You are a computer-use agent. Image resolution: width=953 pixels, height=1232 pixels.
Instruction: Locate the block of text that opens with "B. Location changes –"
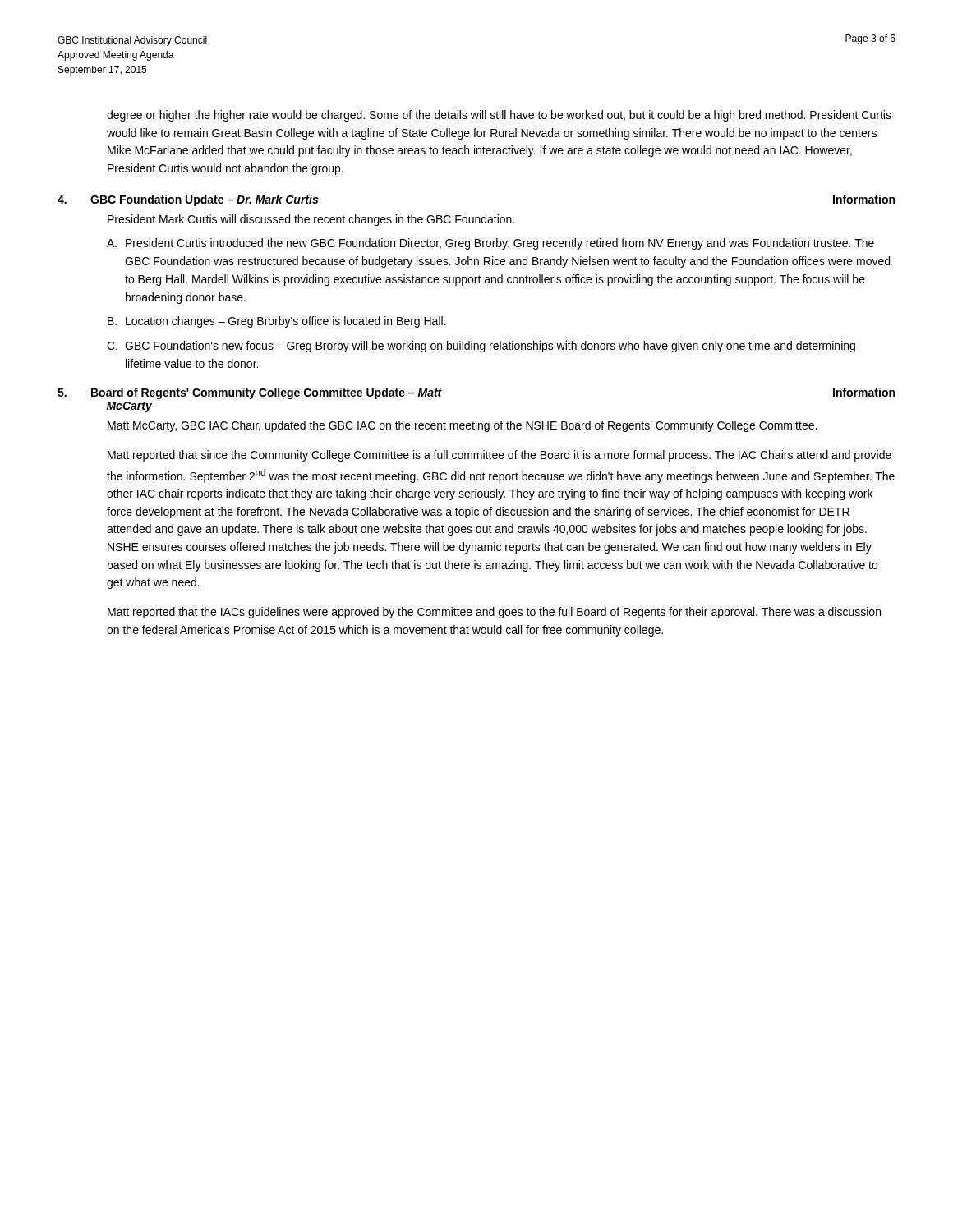pyautogui.click(x=277, y=322)
